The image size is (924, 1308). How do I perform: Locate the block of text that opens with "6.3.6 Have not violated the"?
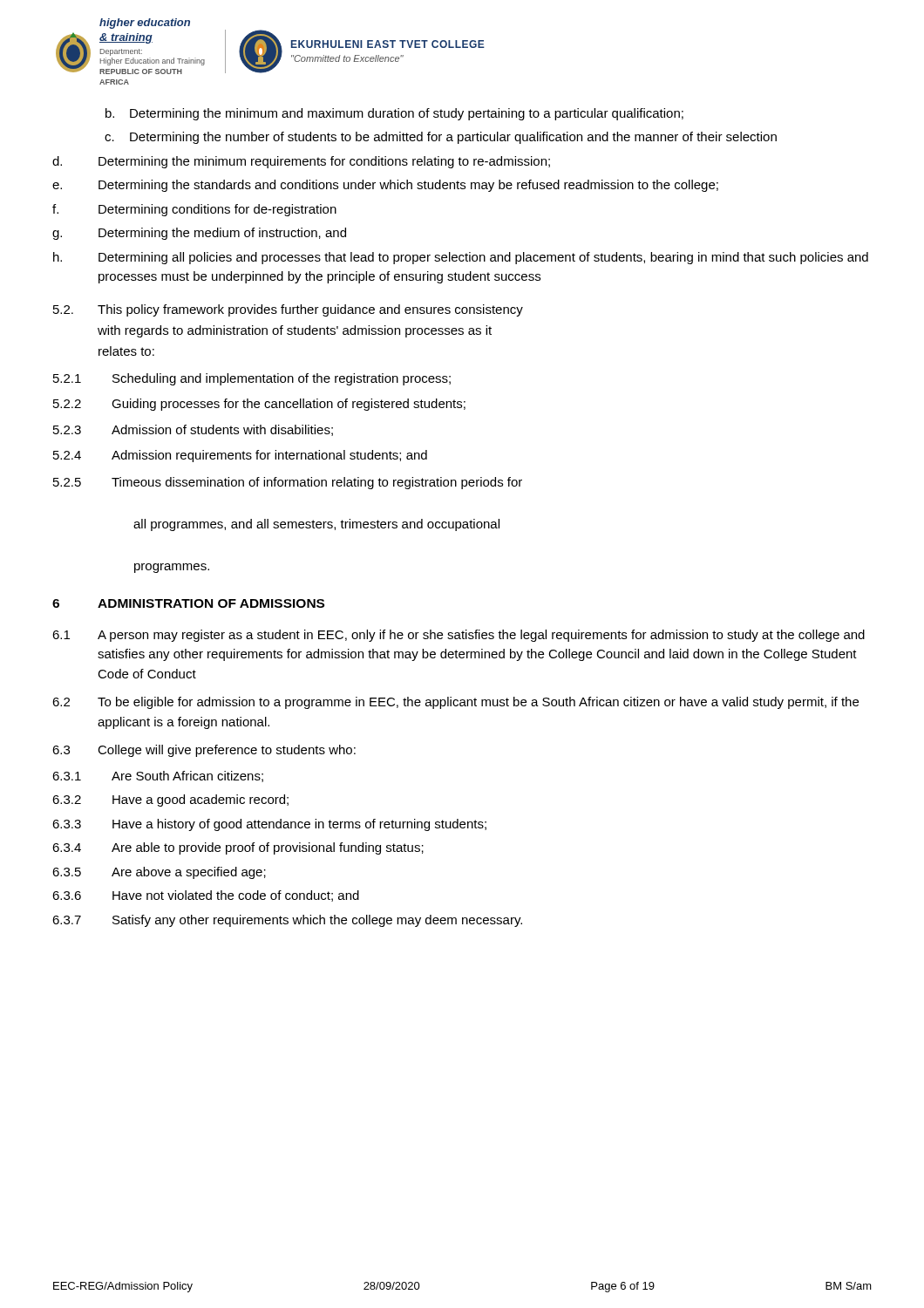coord(206,896)
